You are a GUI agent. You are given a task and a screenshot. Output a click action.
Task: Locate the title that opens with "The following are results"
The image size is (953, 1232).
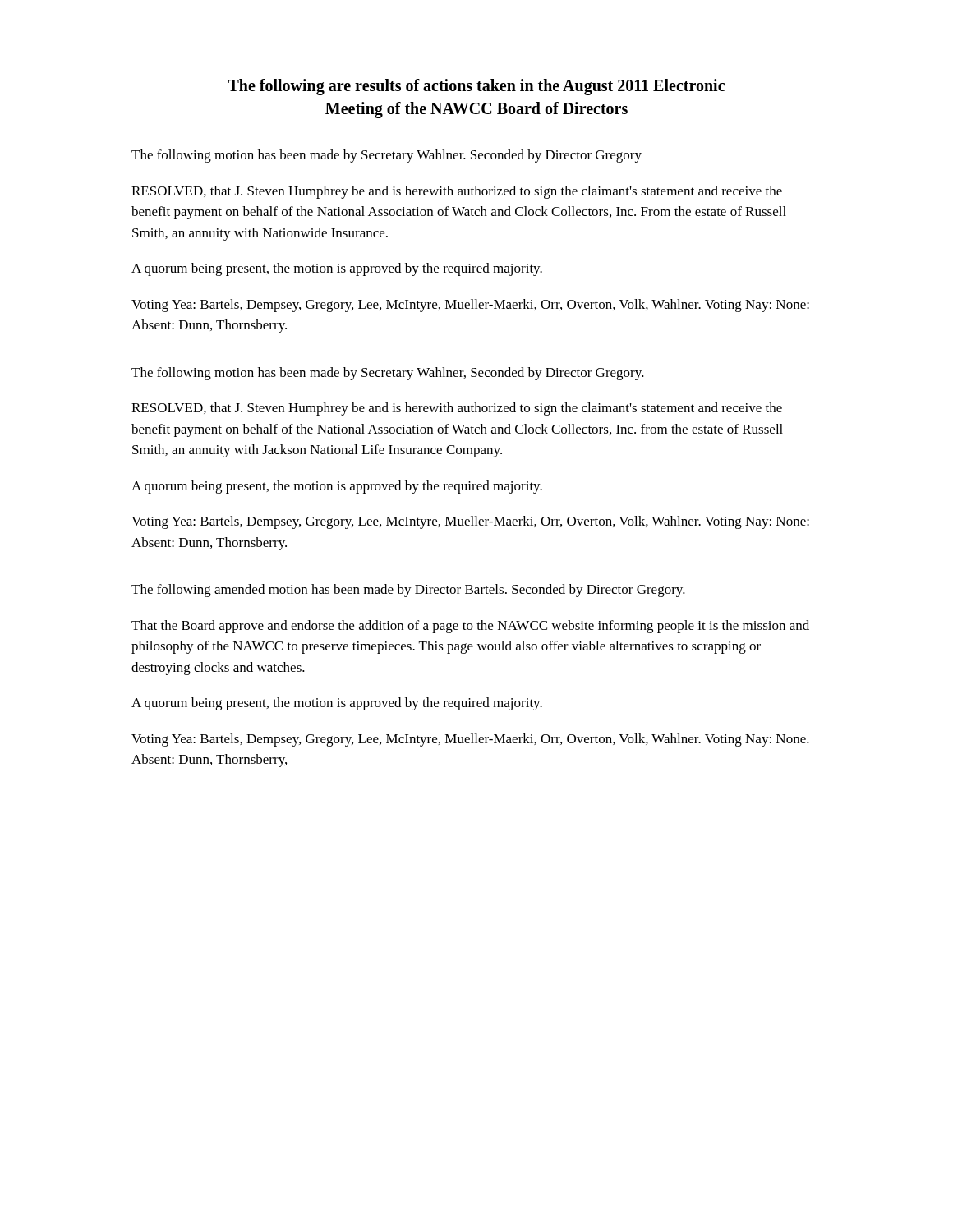point(476,97)
